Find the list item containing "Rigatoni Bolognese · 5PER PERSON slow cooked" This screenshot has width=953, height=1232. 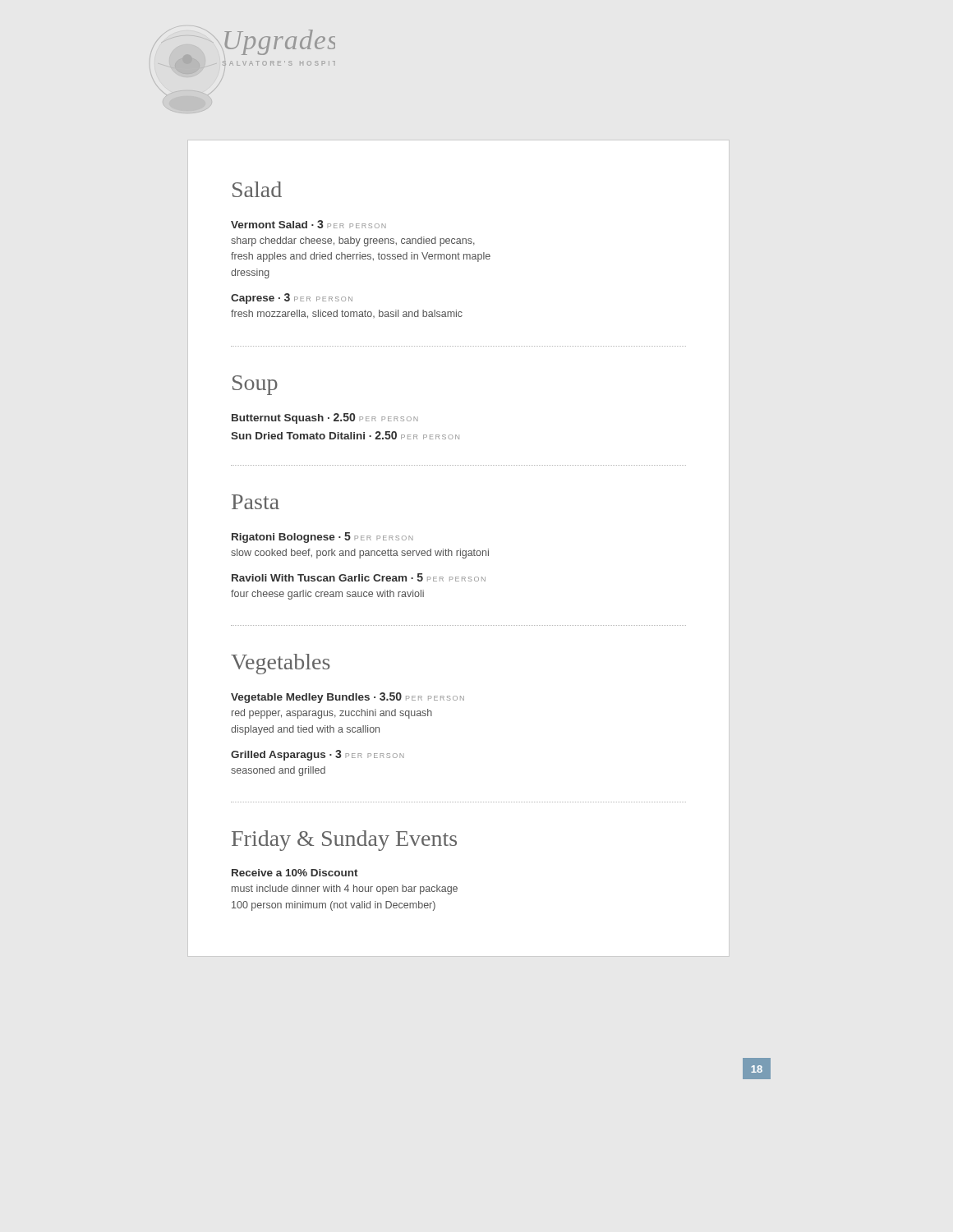pyautogui.click(x=458, y=545)
